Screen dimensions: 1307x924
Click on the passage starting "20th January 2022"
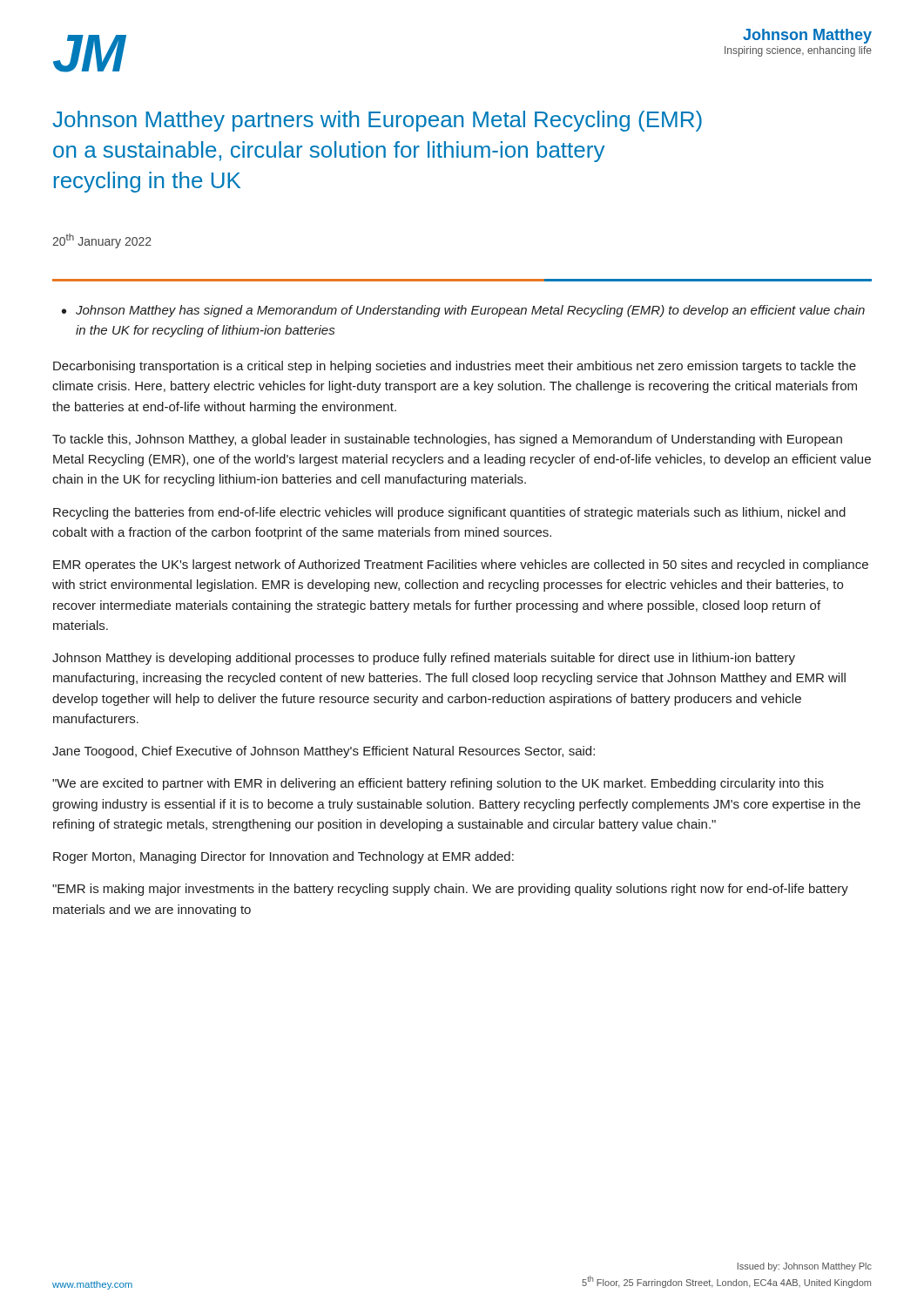(102, 240)
